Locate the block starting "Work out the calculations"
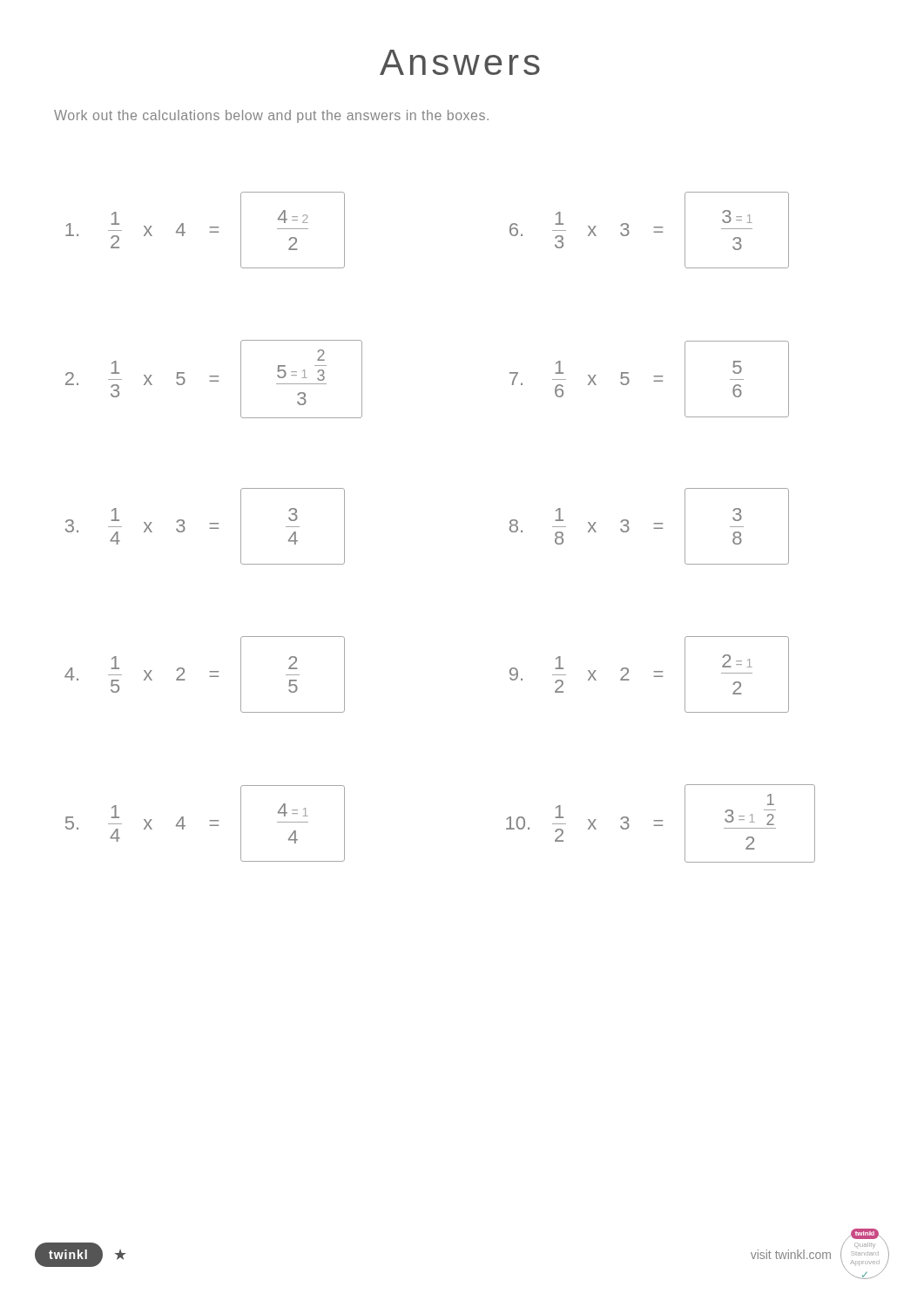The image size is (924, 1307). click(272, 115)
